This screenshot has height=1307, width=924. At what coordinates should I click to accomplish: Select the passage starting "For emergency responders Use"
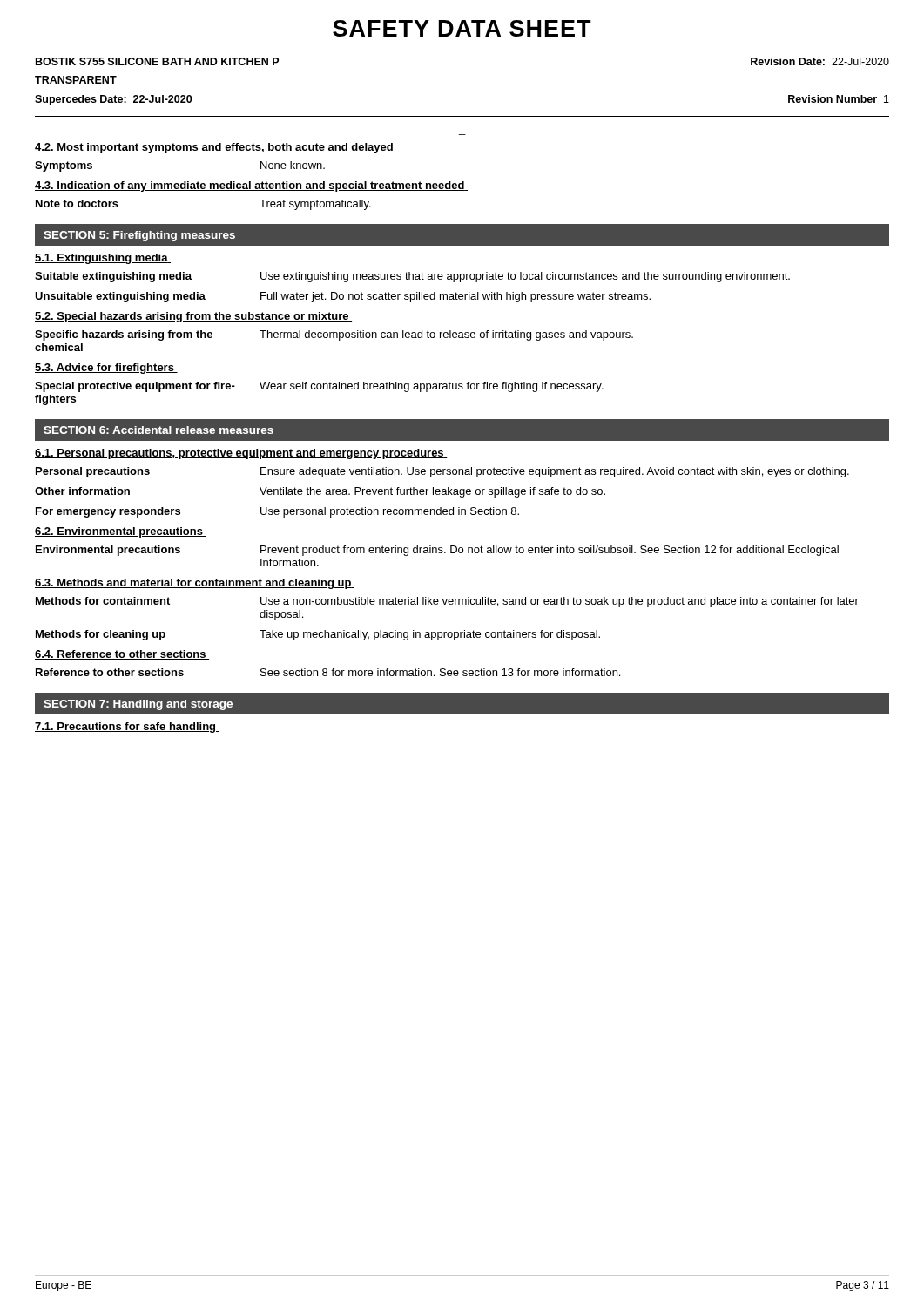[462, 511]
